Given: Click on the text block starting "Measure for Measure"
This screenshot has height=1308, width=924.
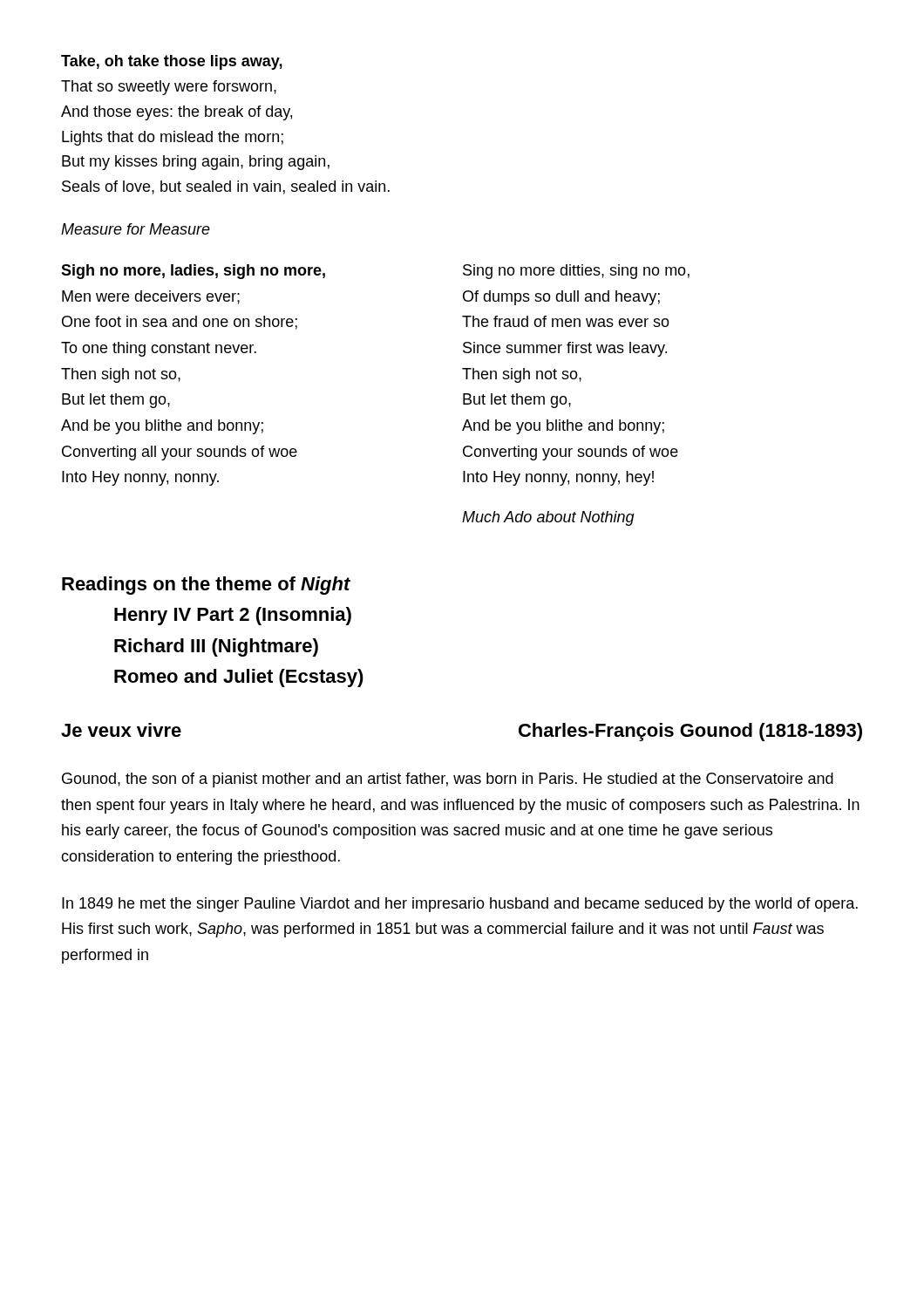Looking at the screenshot, I should pos(136,229).
